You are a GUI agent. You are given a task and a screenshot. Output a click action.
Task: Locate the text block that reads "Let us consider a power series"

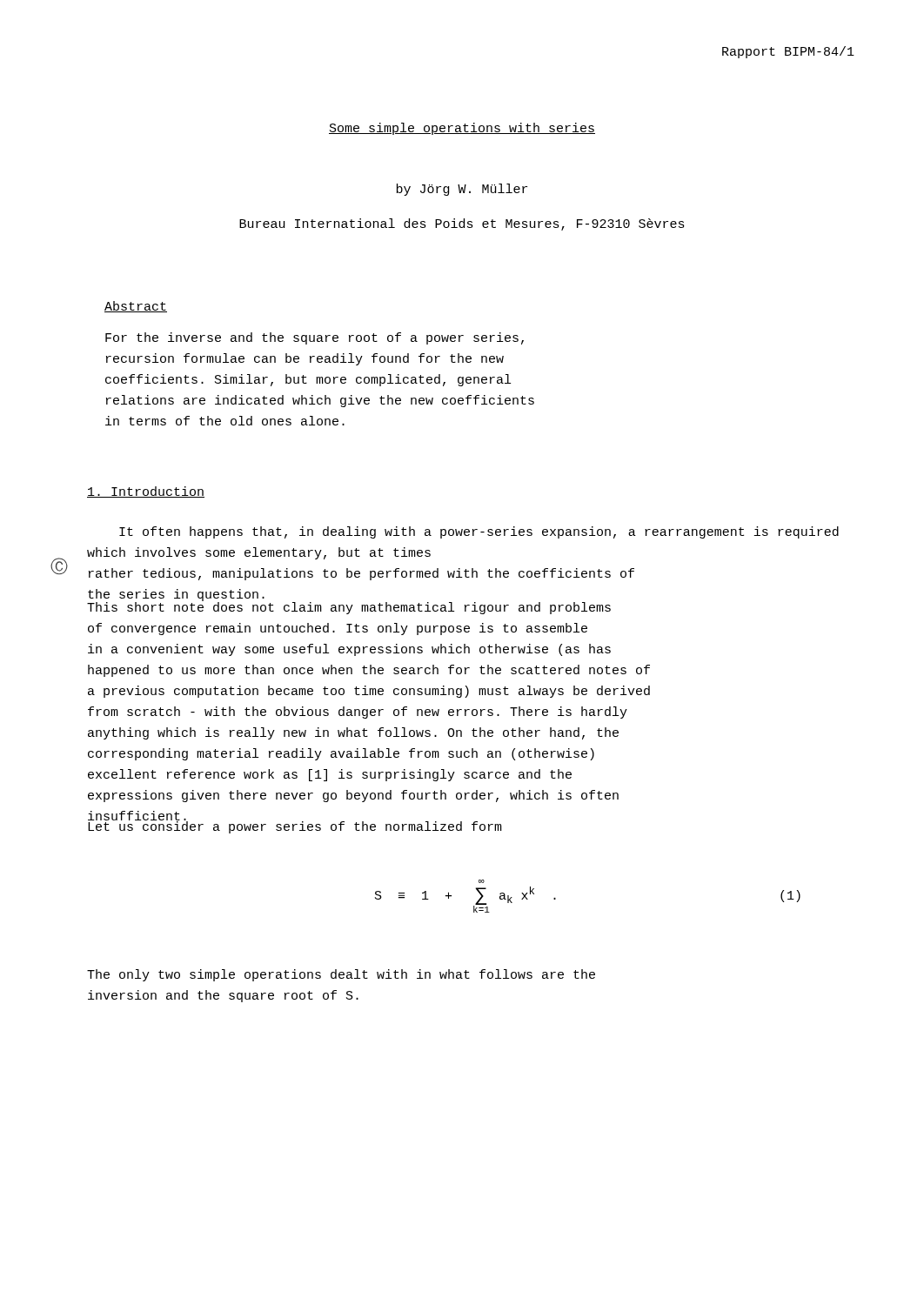[295, 828]
